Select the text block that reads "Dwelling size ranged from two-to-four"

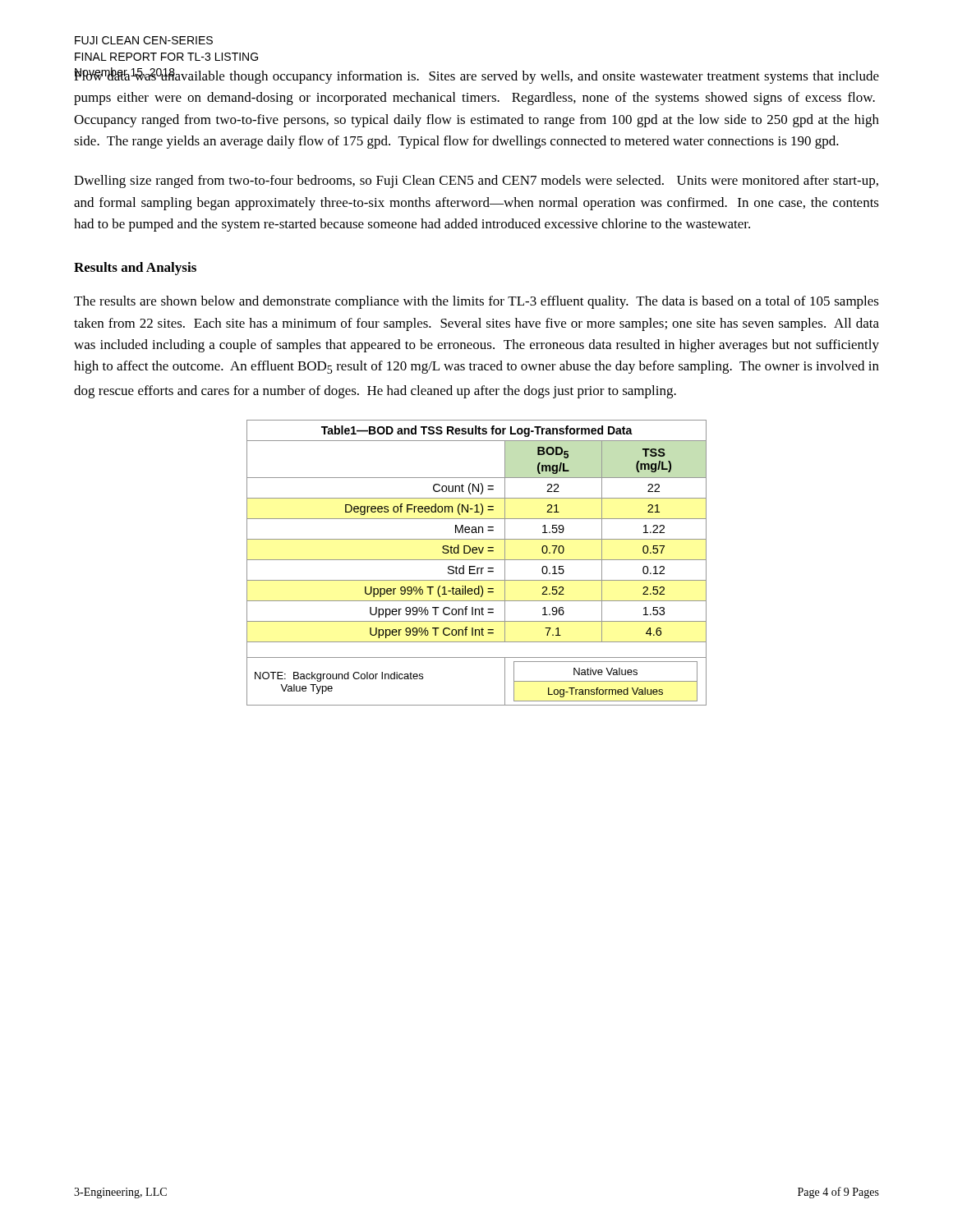point(476,202)
